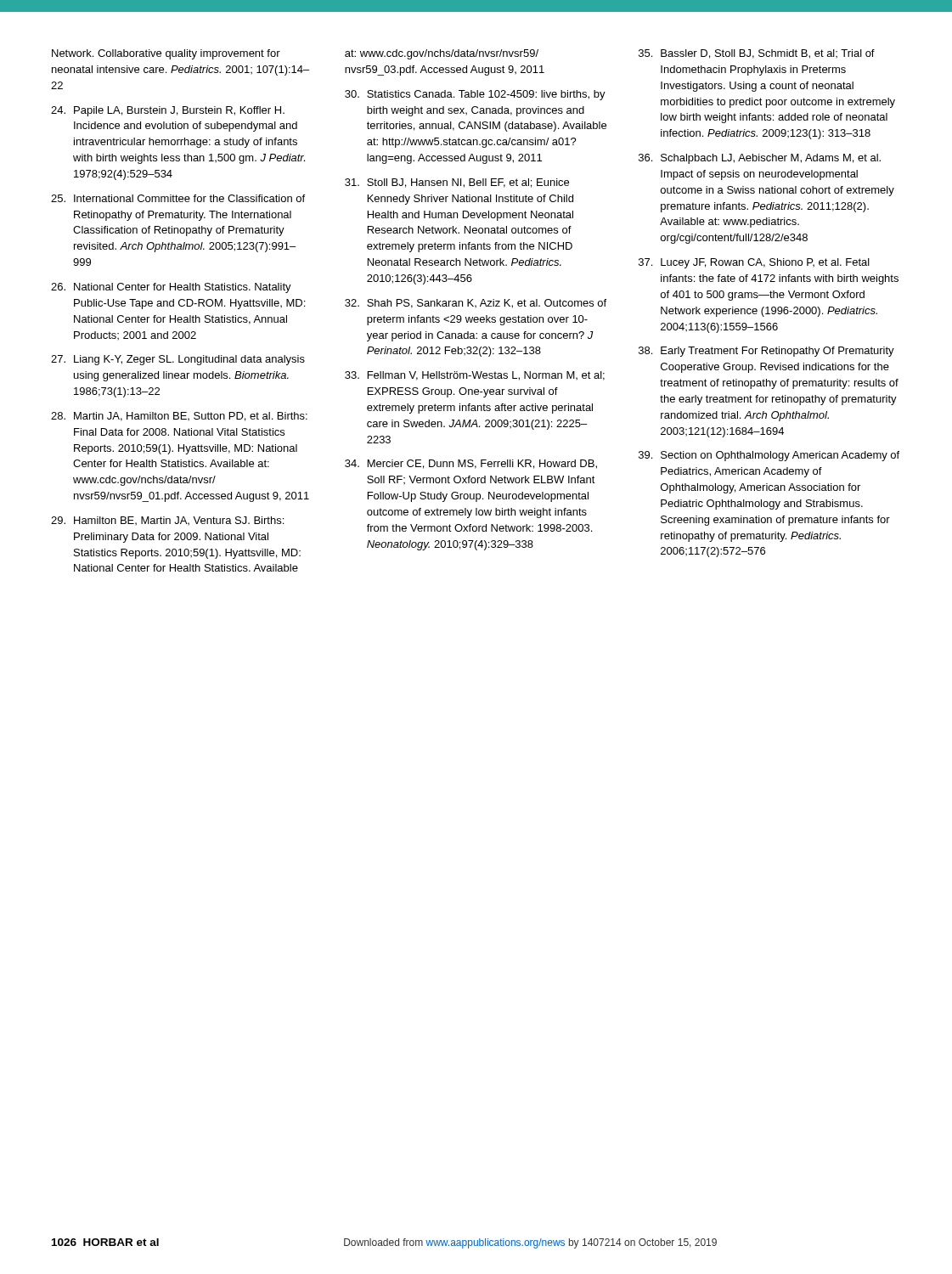952x1274 pixels.
Task: Click on the list item containing "24. Papile LA, Burstein J, Burstein R, Koffler"
Action: pos(182,142)
